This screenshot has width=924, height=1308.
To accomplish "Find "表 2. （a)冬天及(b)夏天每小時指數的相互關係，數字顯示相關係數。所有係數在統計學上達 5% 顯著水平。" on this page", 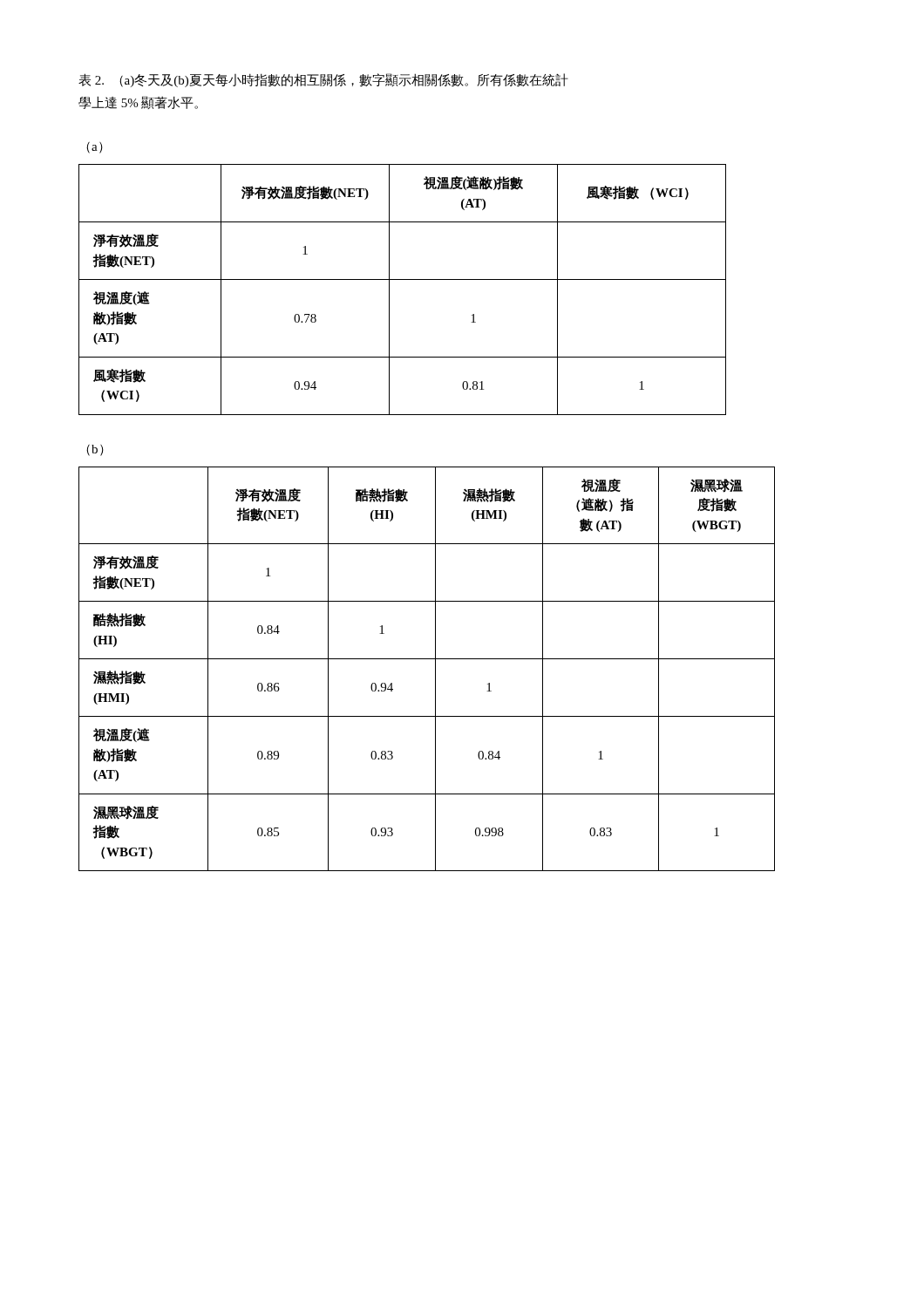I will 323,91.
